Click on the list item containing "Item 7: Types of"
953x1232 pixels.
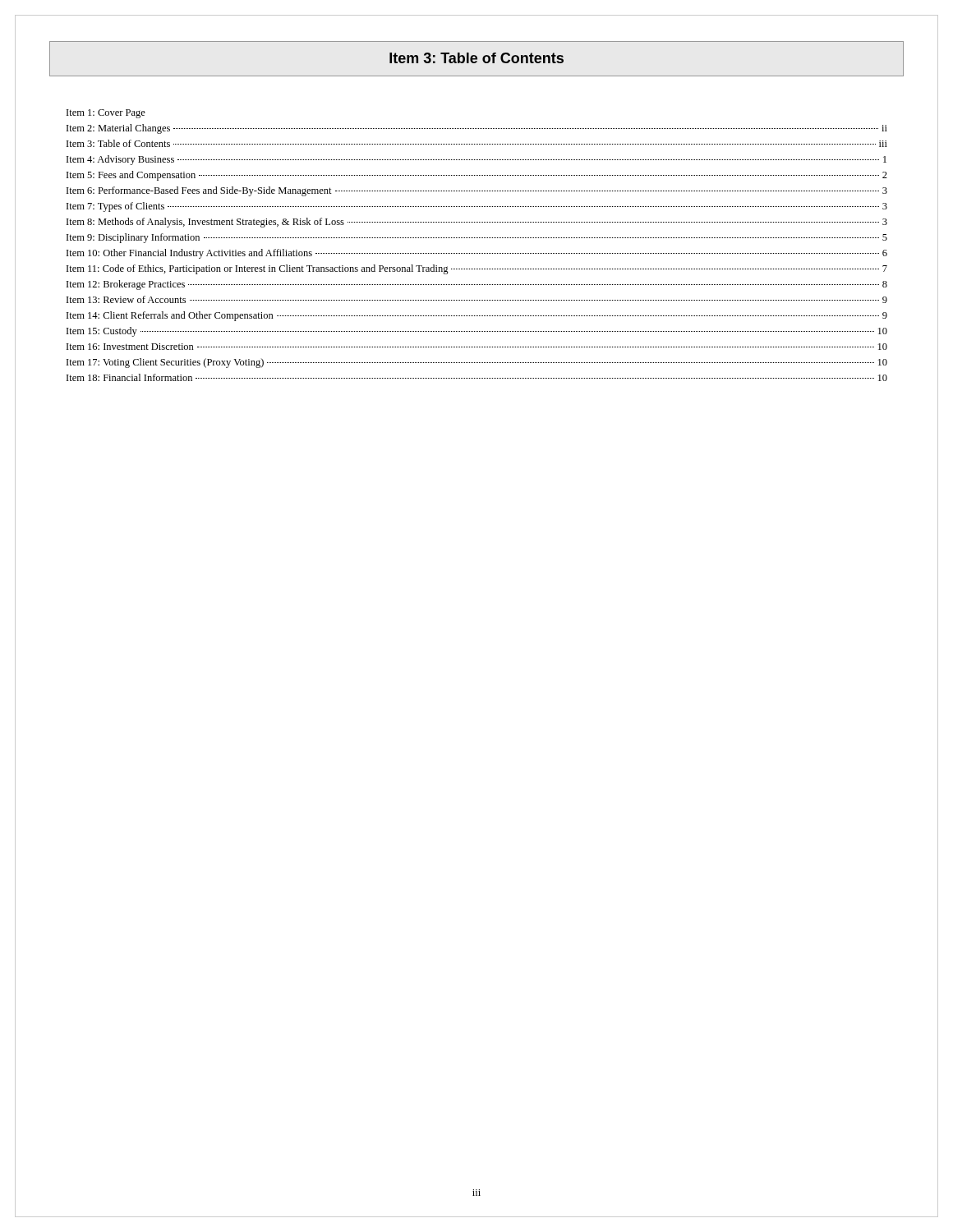[x=476, y=207]
